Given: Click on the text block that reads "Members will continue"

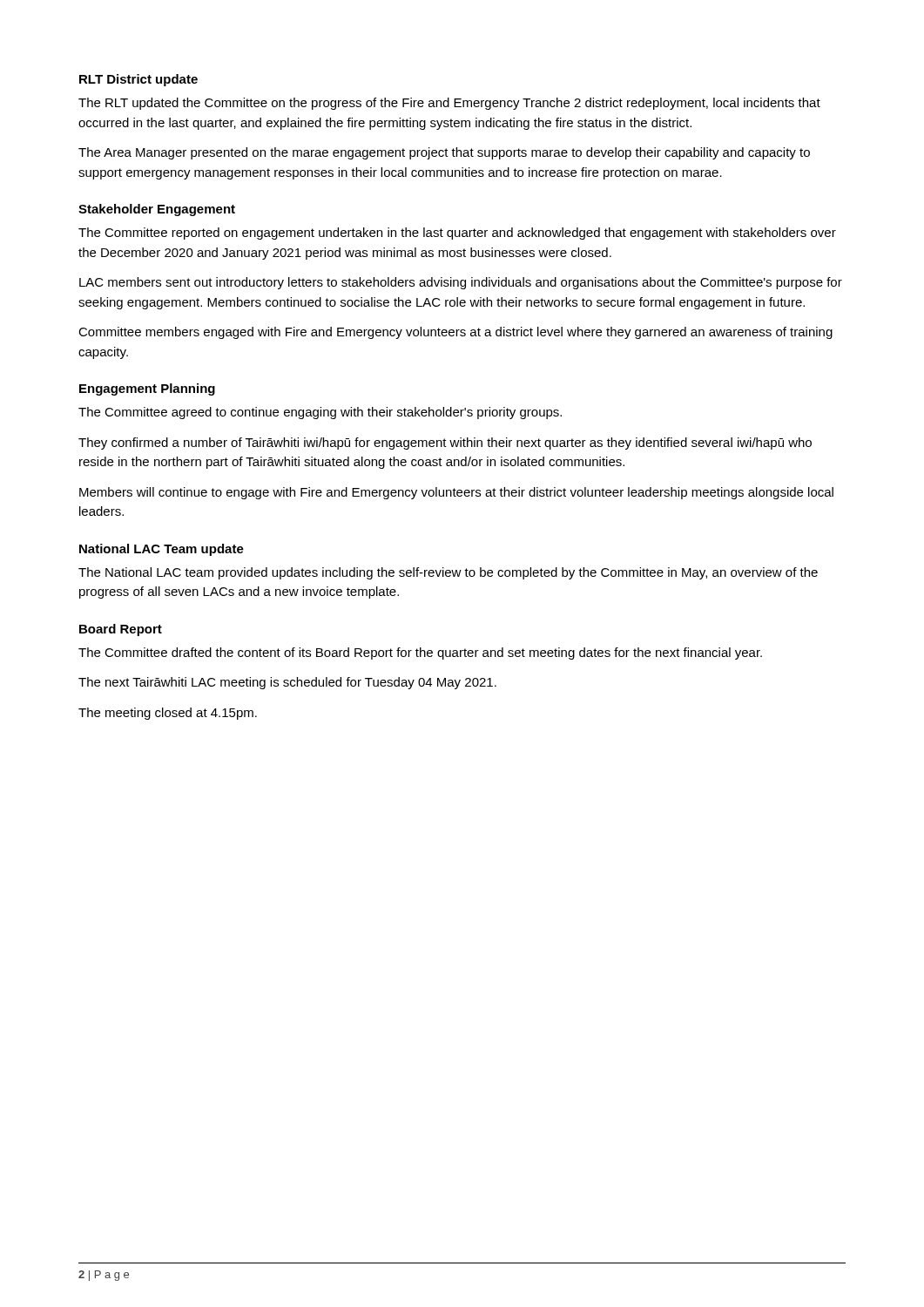Looking at the screenshot, I should [x=456, y=501].
